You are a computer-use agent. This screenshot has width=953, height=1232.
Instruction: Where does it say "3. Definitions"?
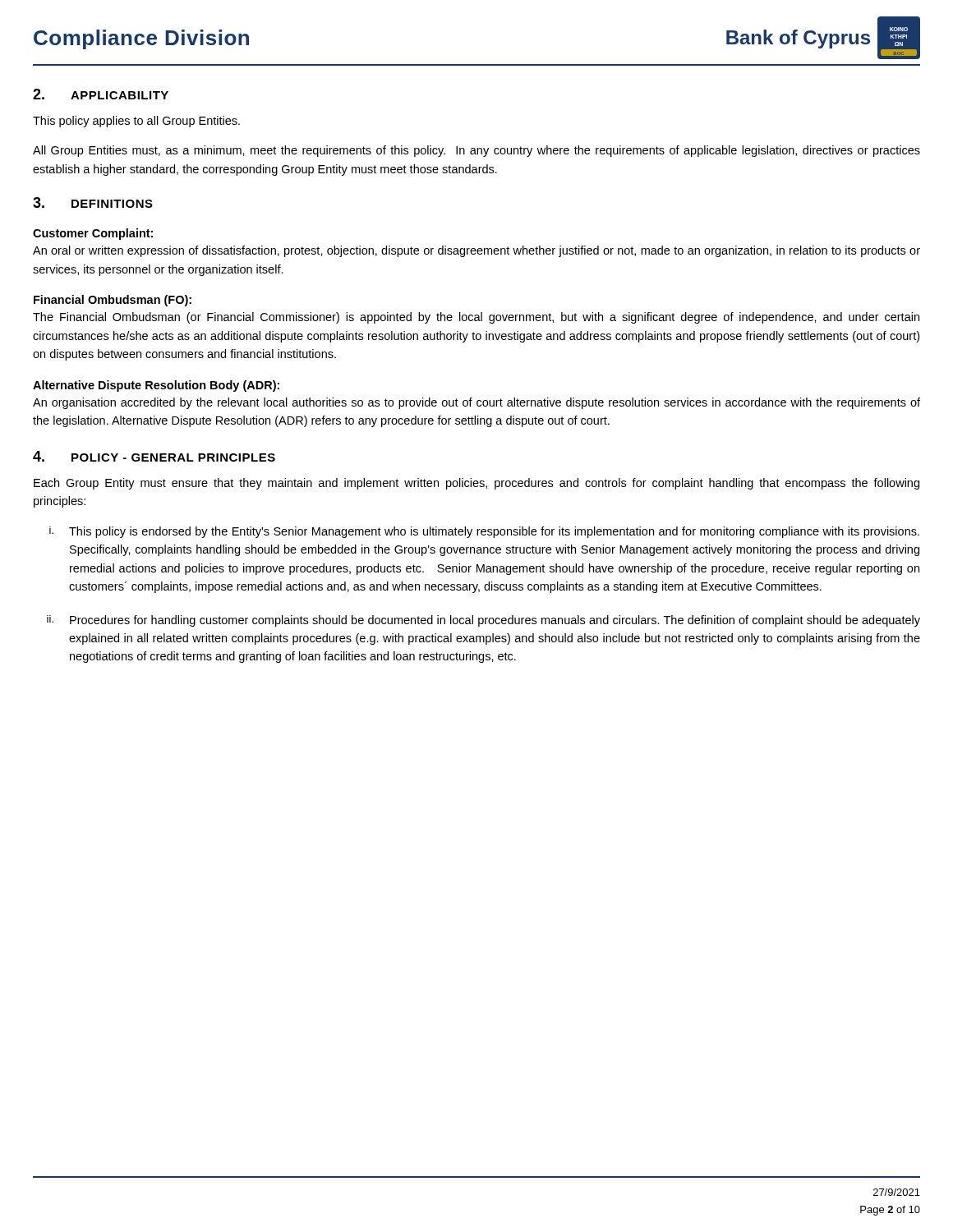pos(93,204)
